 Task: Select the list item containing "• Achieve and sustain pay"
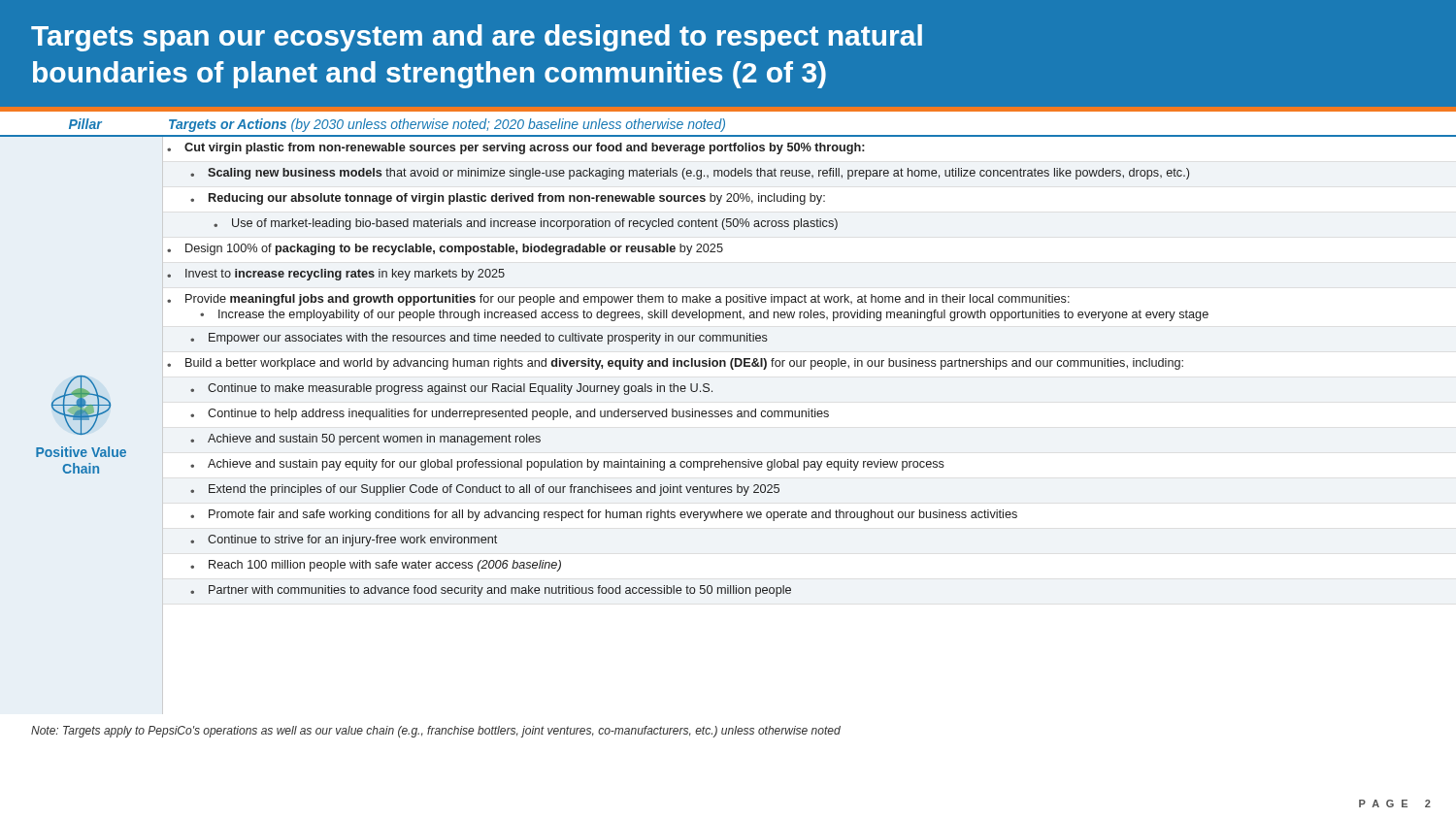(567, 465)
